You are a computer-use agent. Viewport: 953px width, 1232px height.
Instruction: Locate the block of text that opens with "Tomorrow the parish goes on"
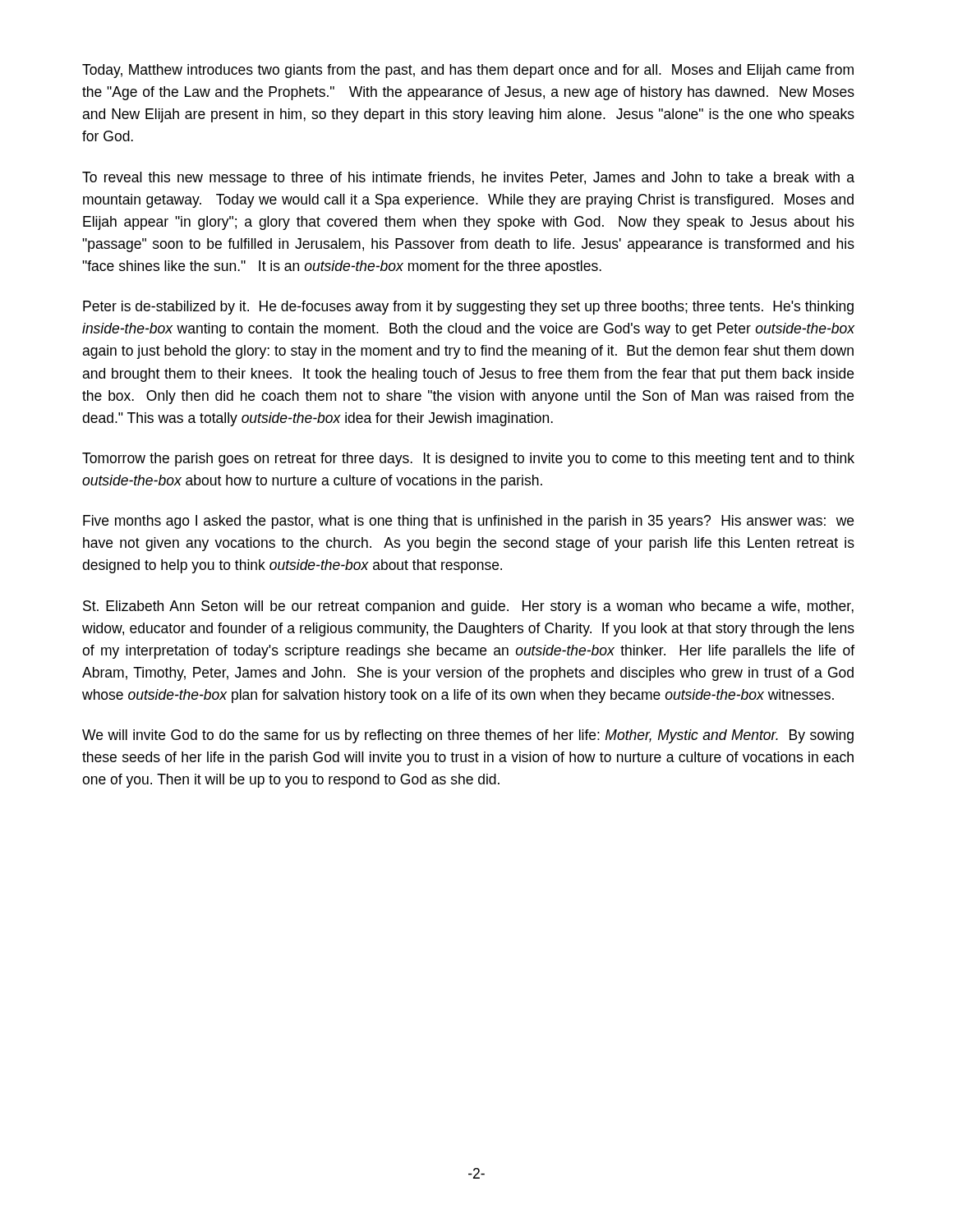468,469
